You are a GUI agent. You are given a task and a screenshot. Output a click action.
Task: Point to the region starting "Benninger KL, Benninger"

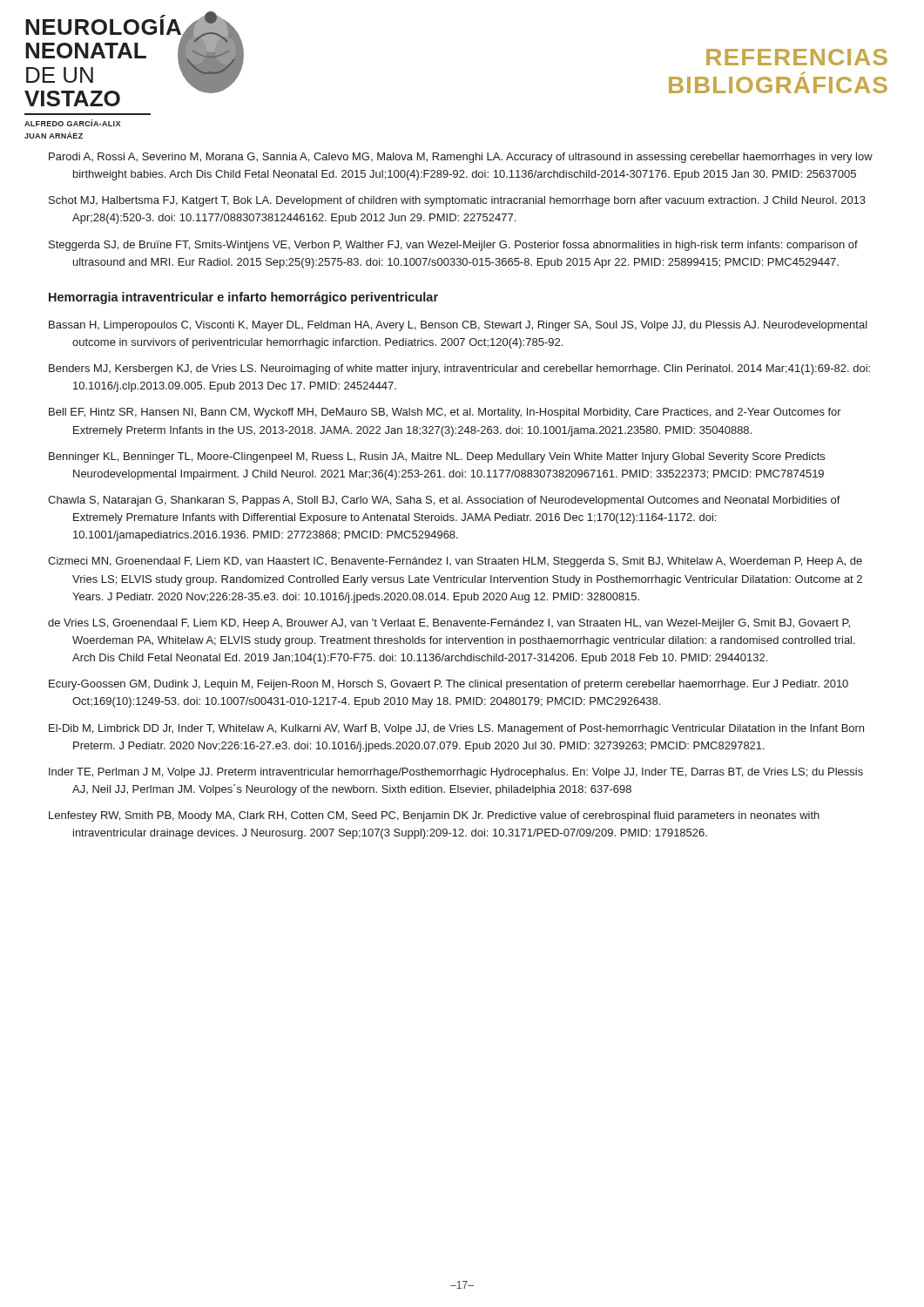(437, 465)
